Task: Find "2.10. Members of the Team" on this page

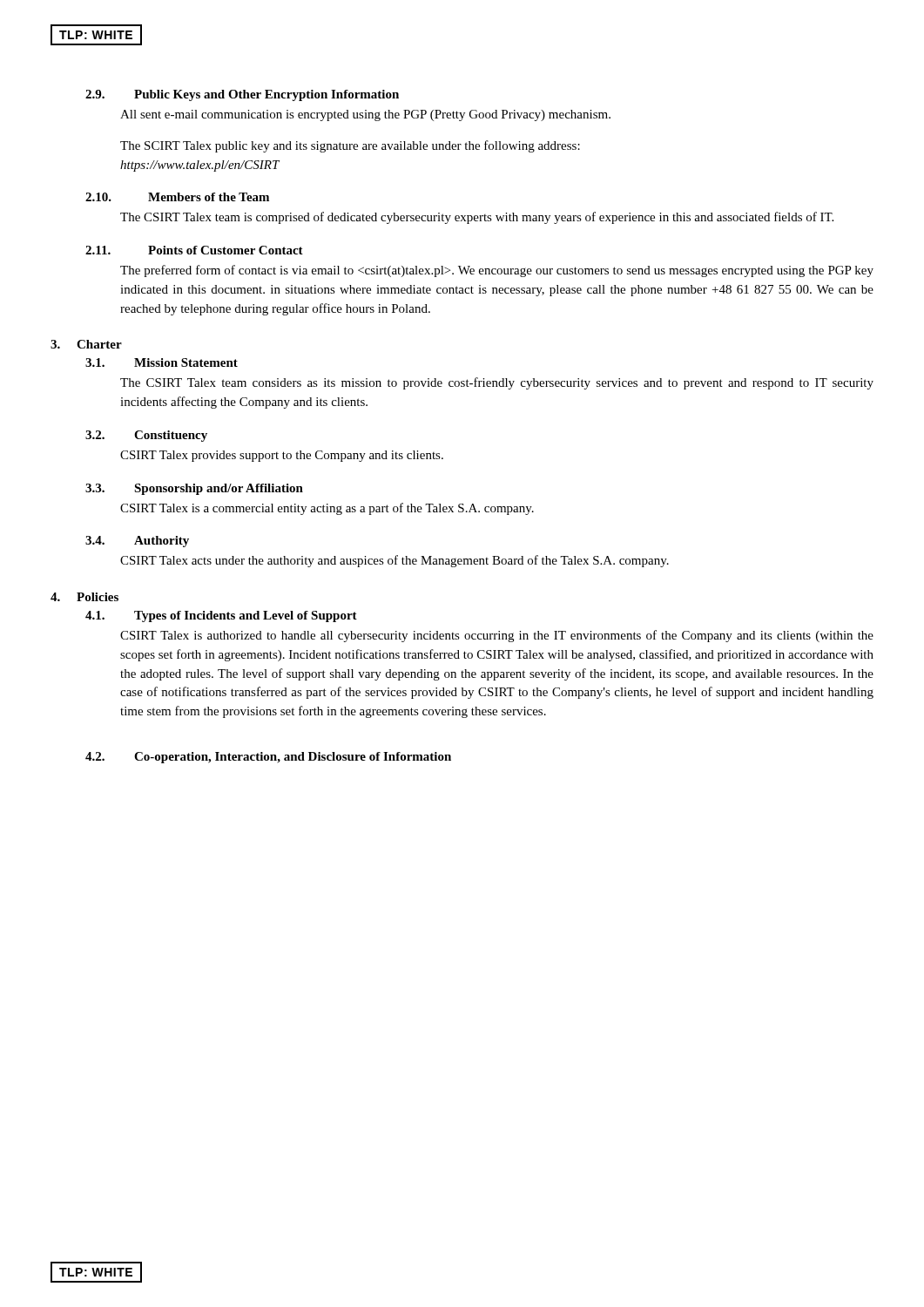Action: 177,197
